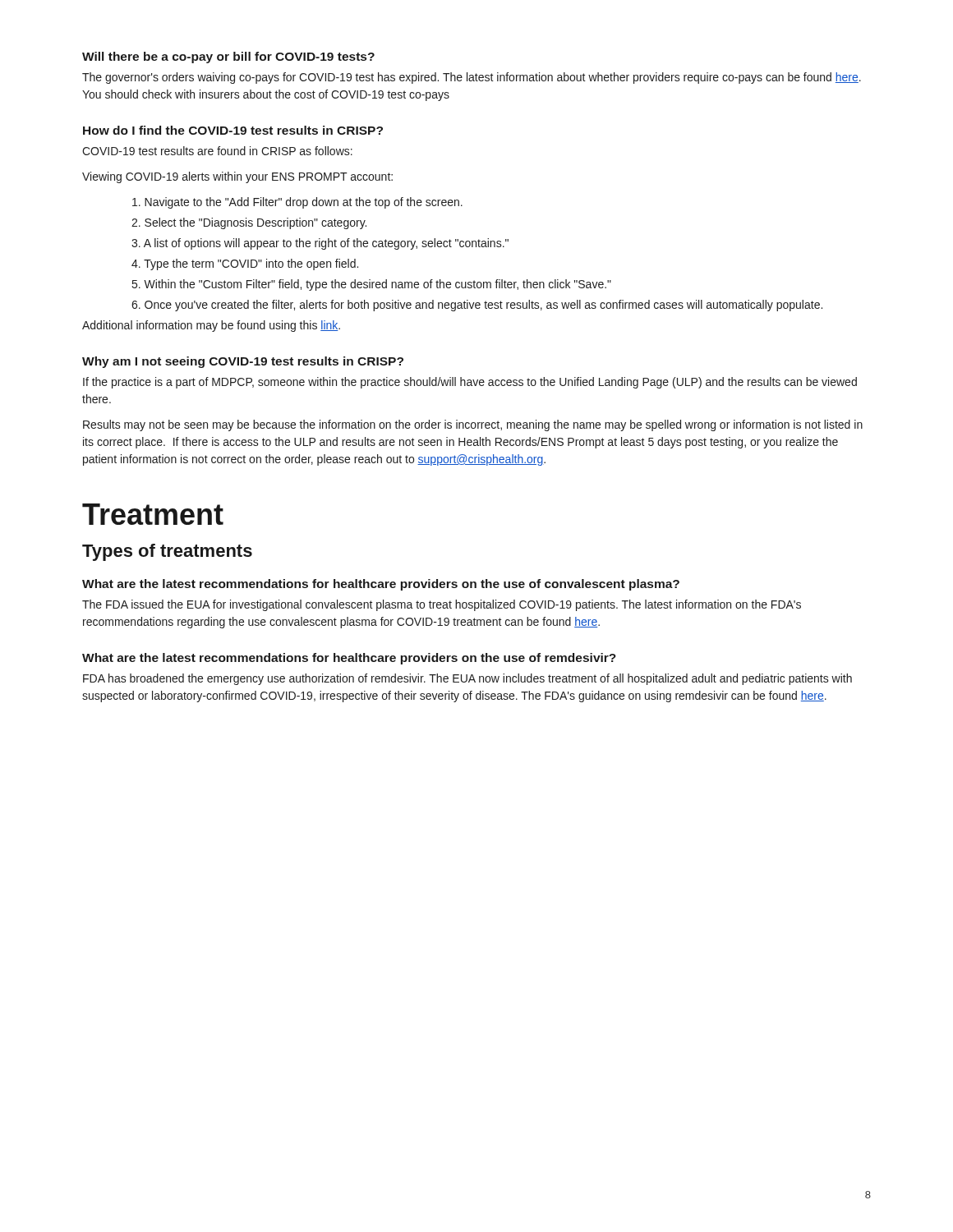Point to the text starting "4. Type the term "COVID" into the"
This screenshot has height=1232, width=953.
[245, 264]
